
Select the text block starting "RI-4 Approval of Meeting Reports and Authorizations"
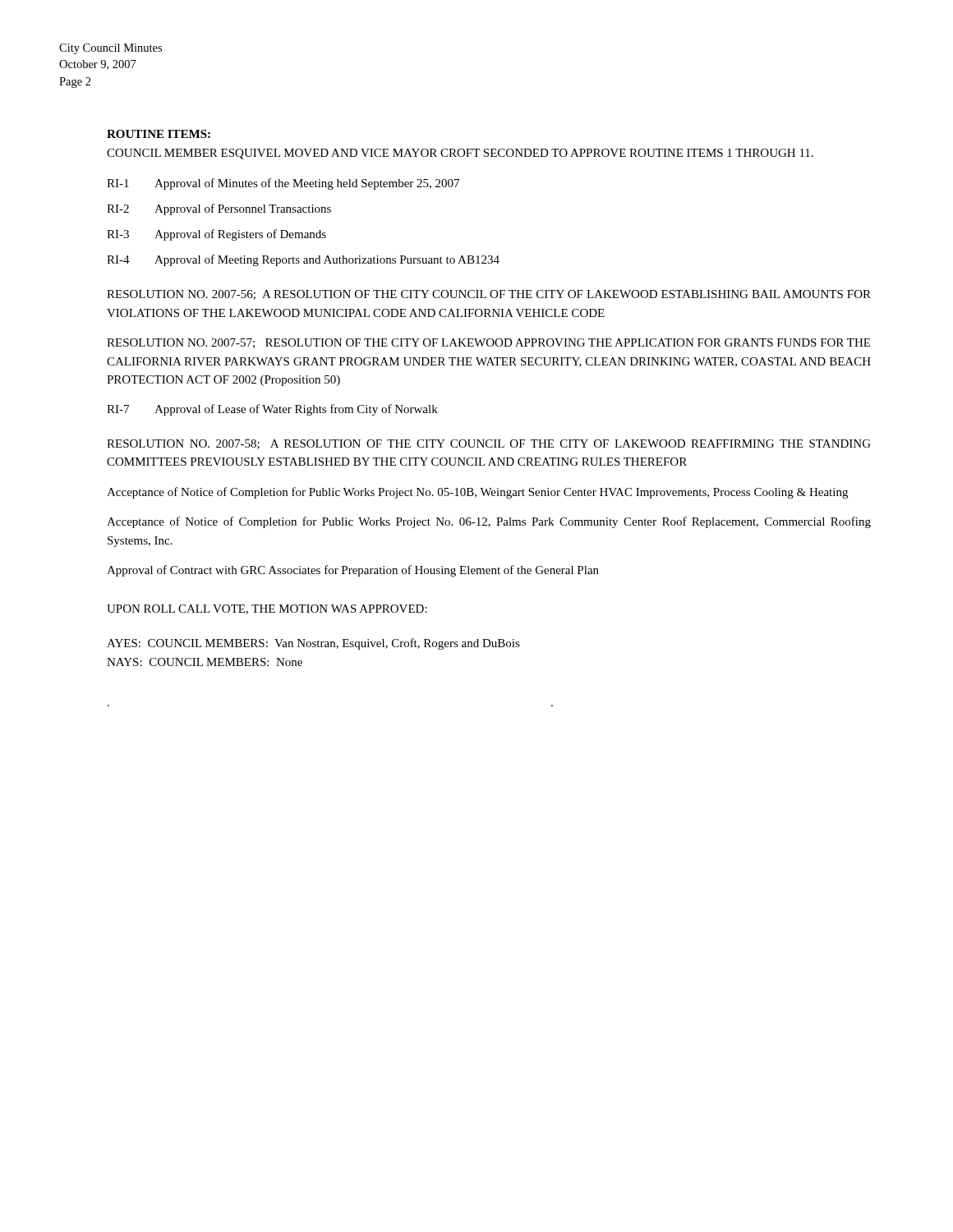coord(489,260)
